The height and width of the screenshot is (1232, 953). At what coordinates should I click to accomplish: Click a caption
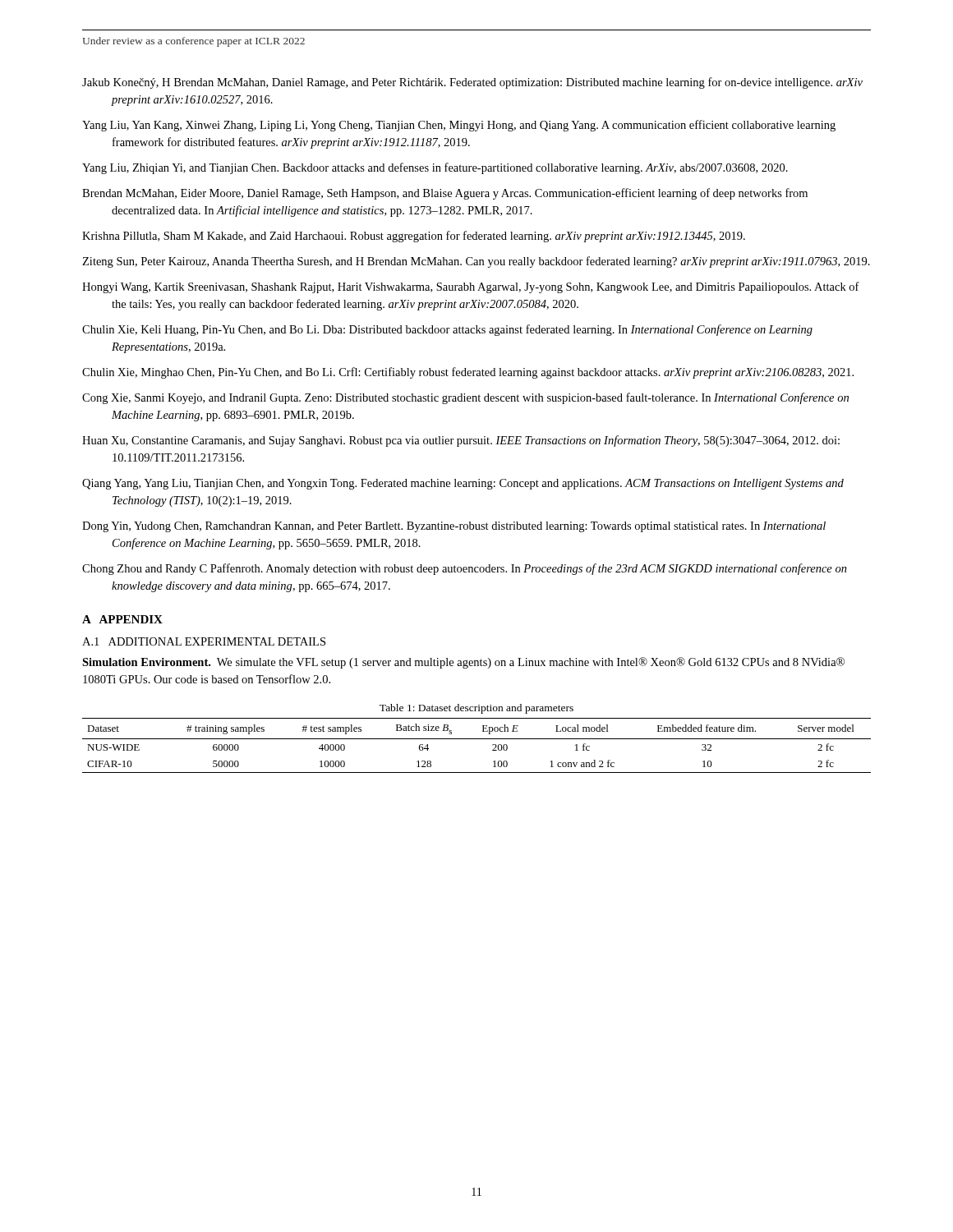coord(476,708)
